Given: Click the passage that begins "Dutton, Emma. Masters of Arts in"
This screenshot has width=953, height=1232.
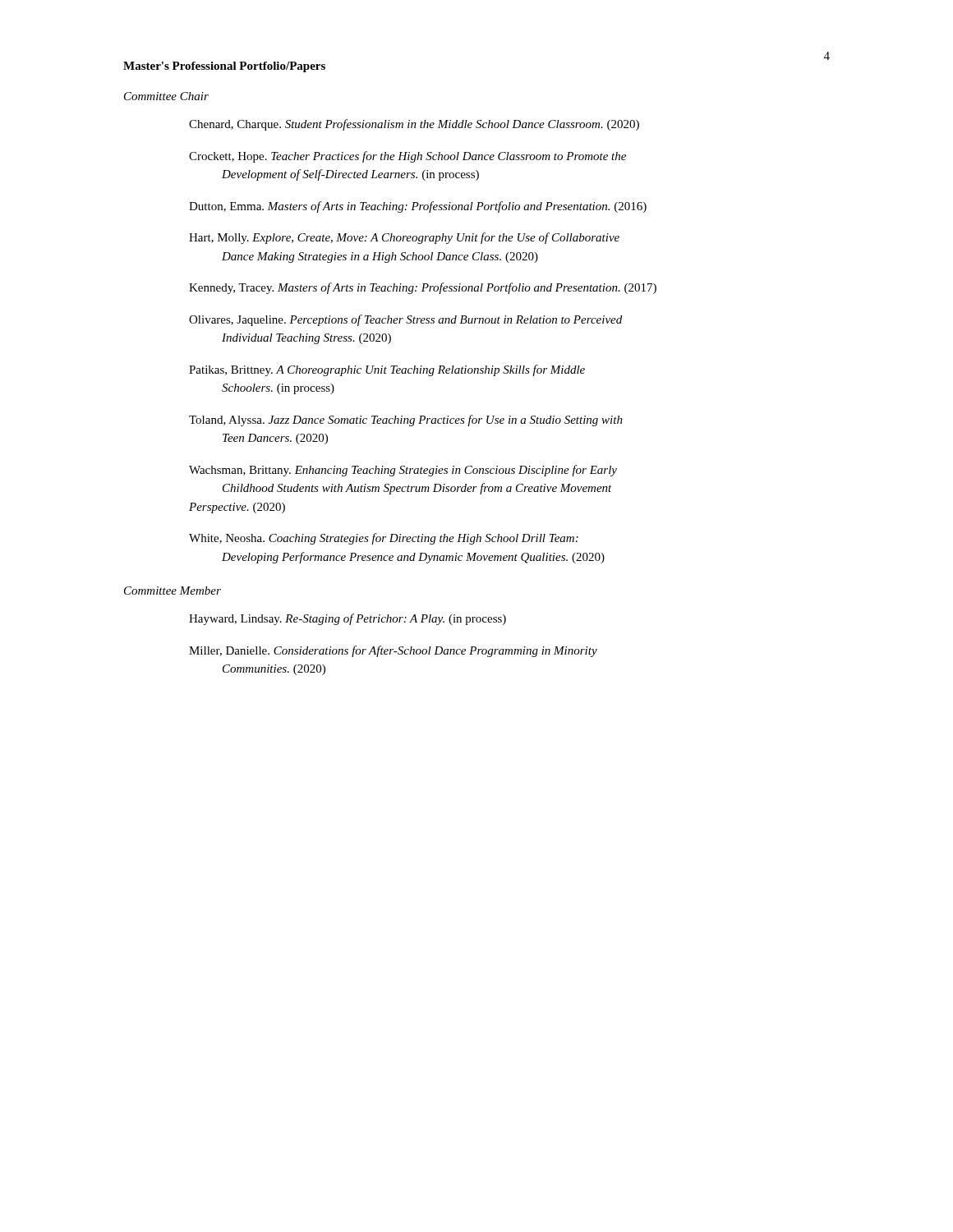Looking at the screenshot, I should (x=418, y=206).
